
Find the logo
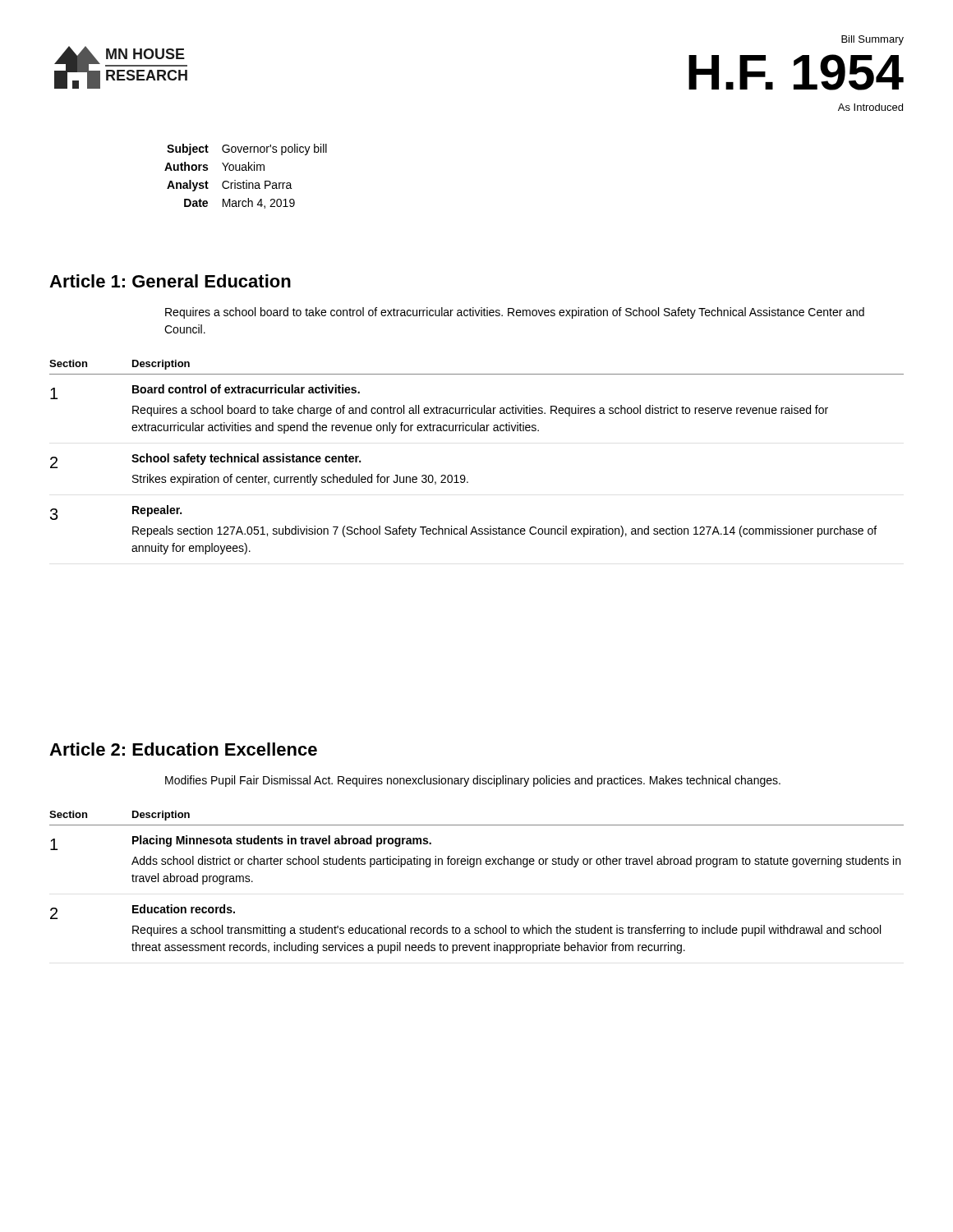[x=119, y=67]
